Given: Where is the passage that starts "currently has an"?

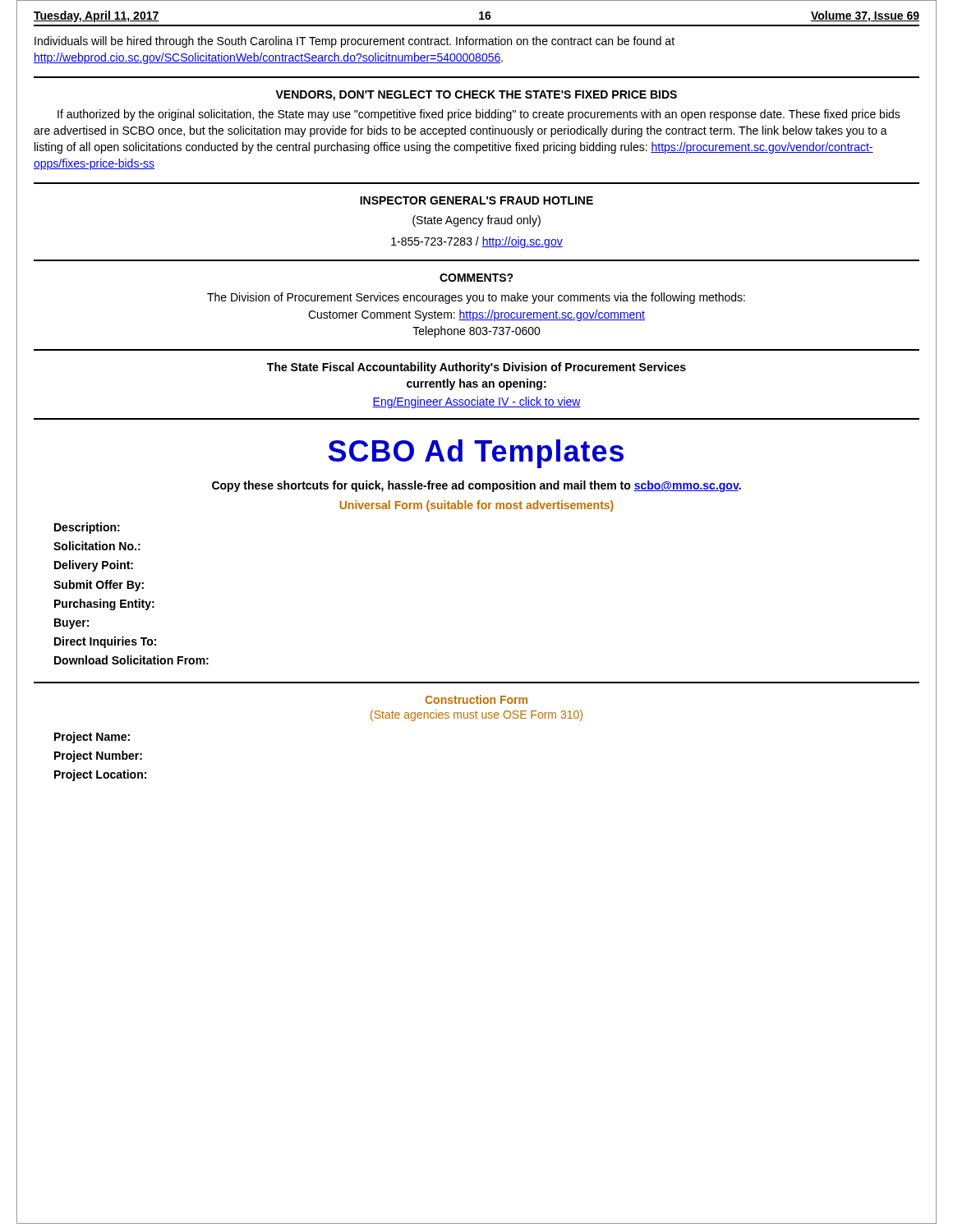Looking at the screenshot, I should tap(476, 384).
